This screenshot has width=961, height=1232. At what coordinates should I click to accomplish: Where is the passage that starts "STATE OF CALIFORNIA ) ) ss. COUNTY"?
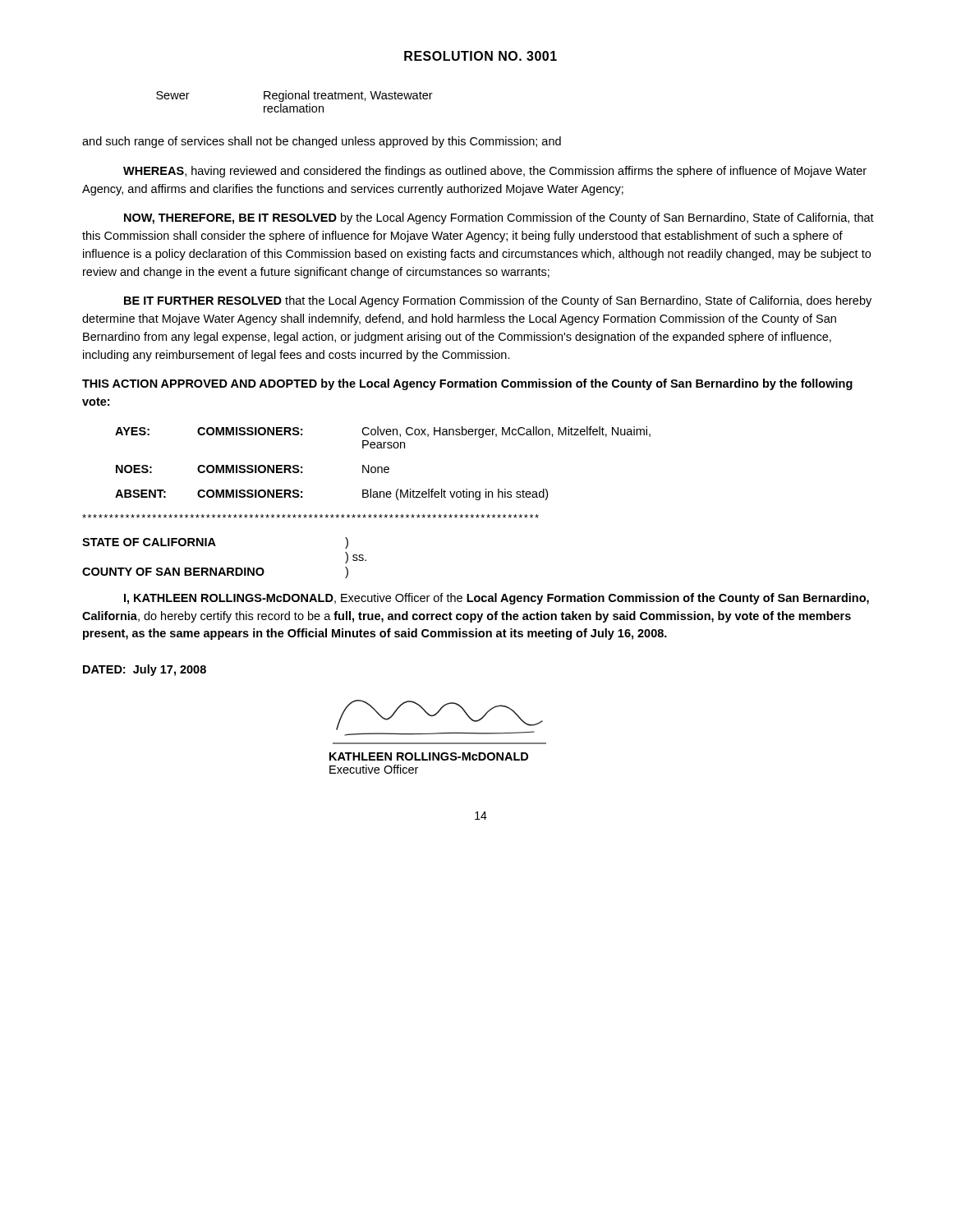(215, 543)
